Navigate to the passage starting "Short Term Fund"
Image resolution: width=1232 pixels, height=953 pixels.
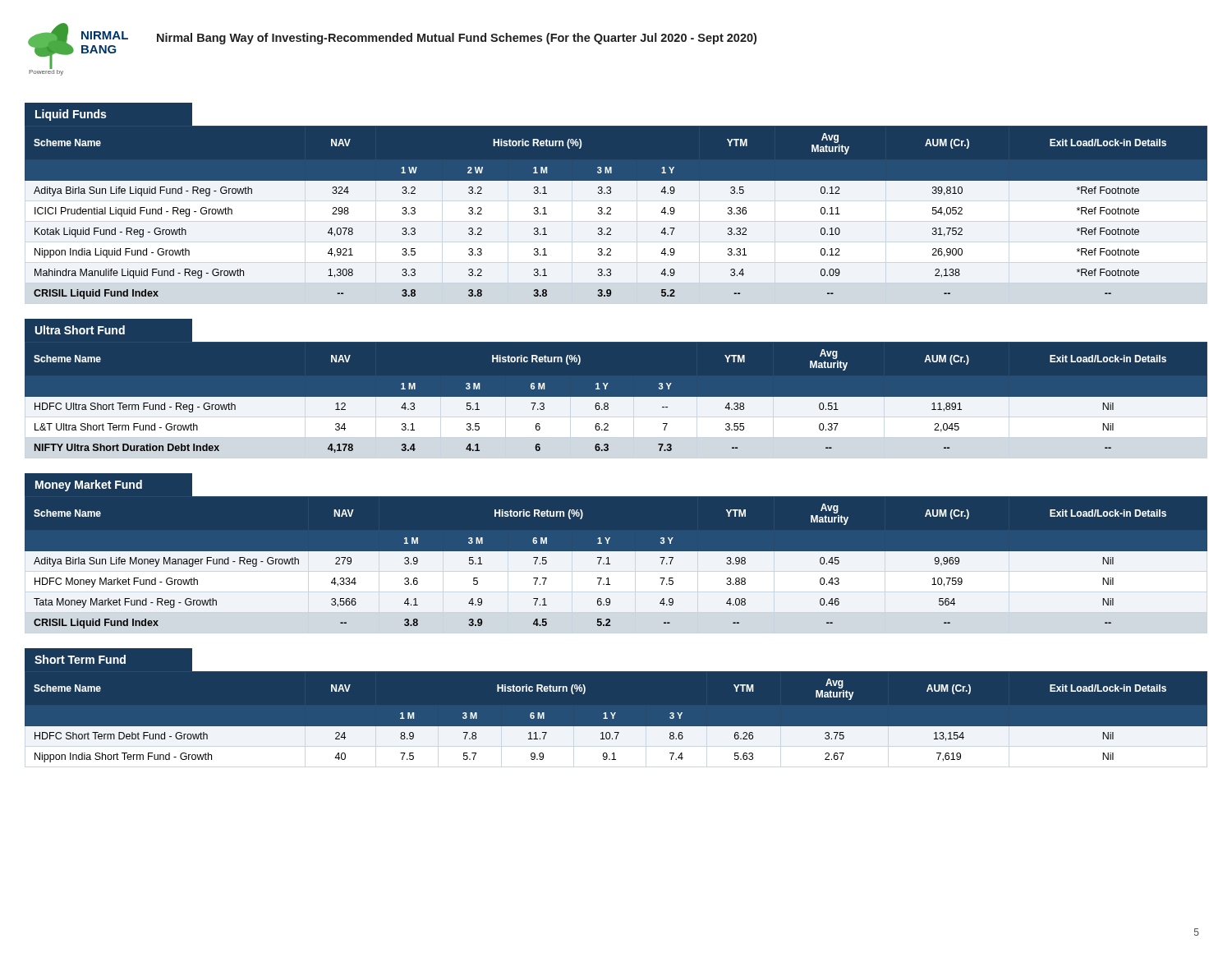(x=80, y=660)
